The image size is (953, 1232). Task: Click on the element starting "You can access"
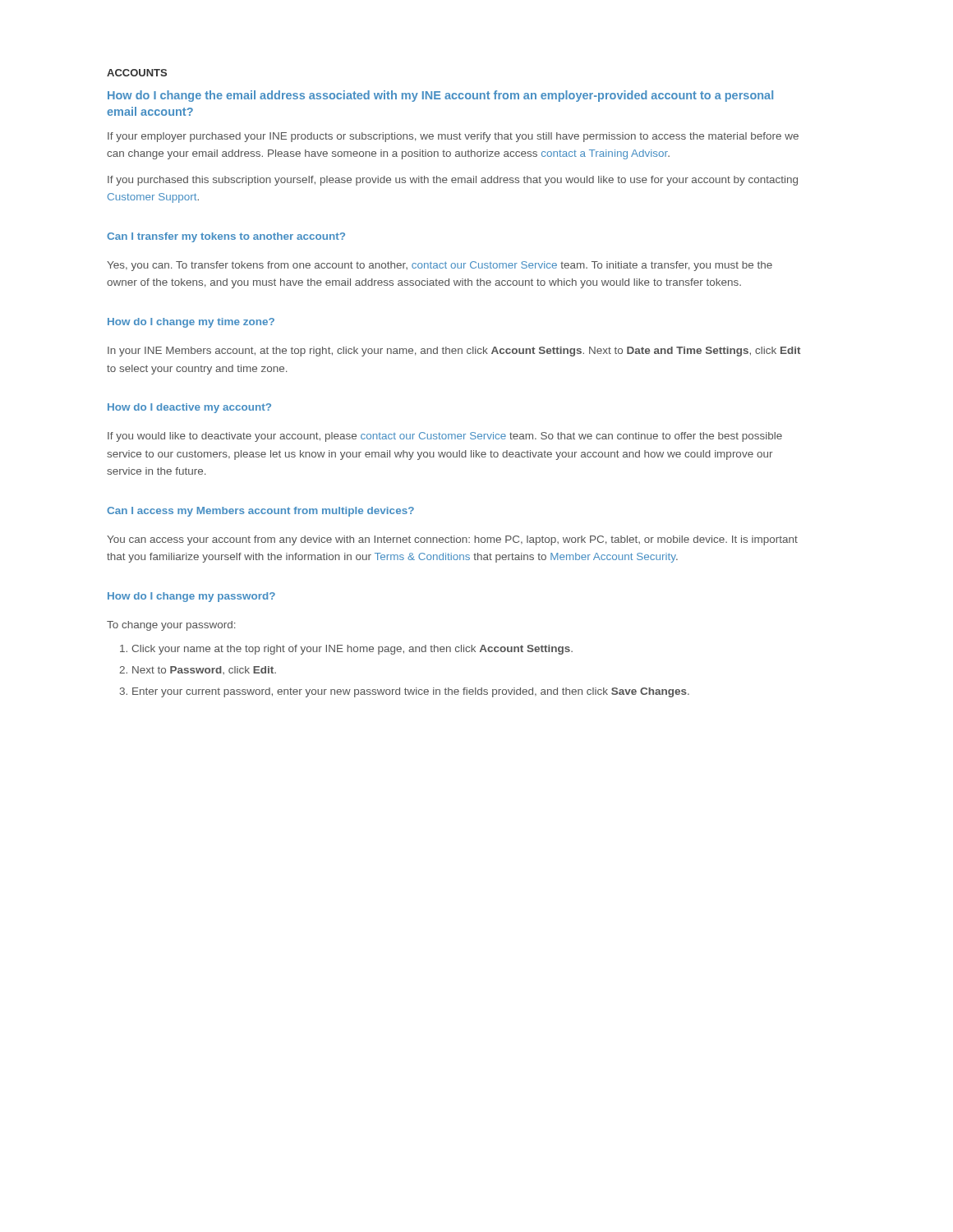[x=452, y=548]
